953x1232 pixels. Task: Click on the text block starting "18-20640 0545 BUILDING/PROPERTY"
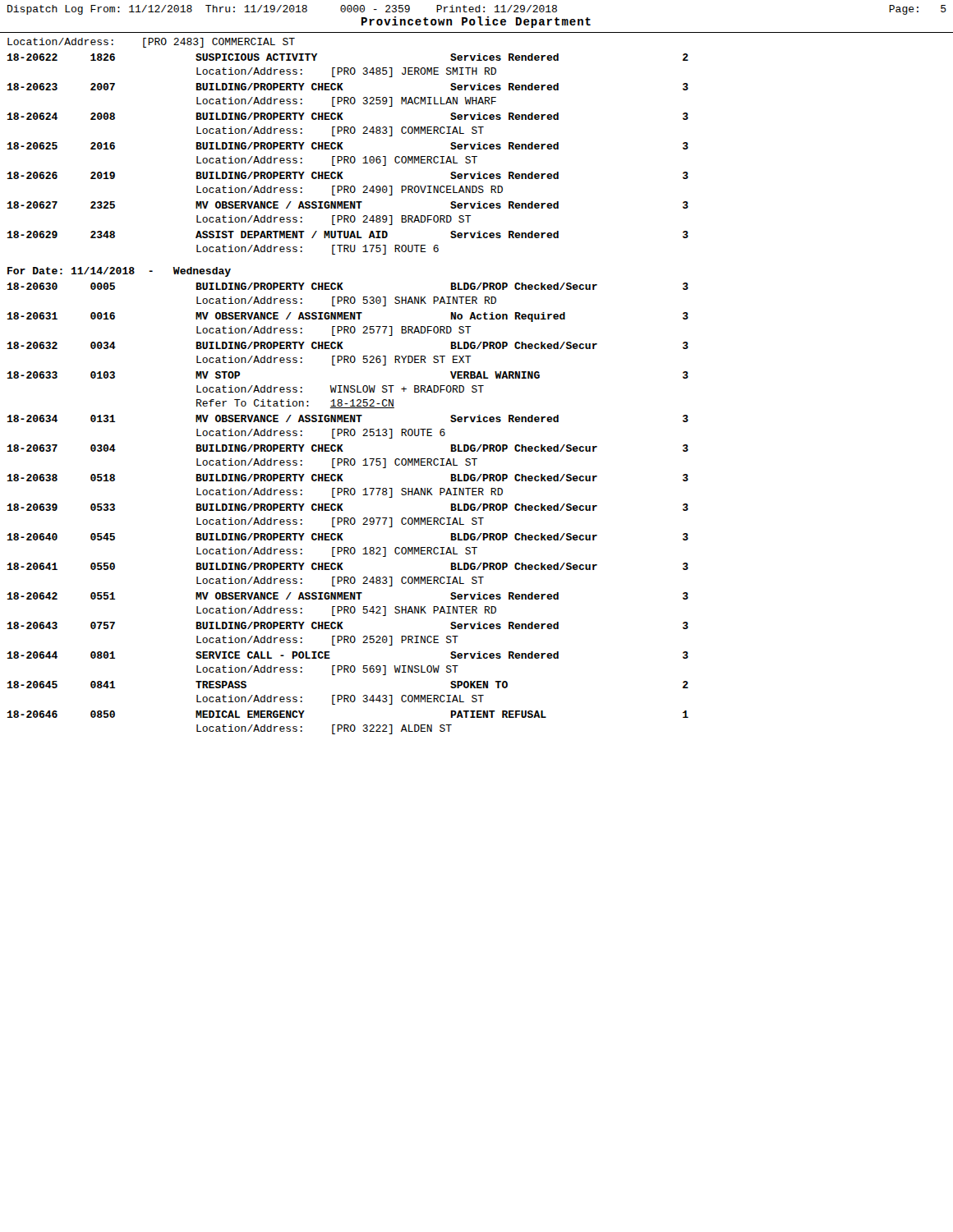348,538
